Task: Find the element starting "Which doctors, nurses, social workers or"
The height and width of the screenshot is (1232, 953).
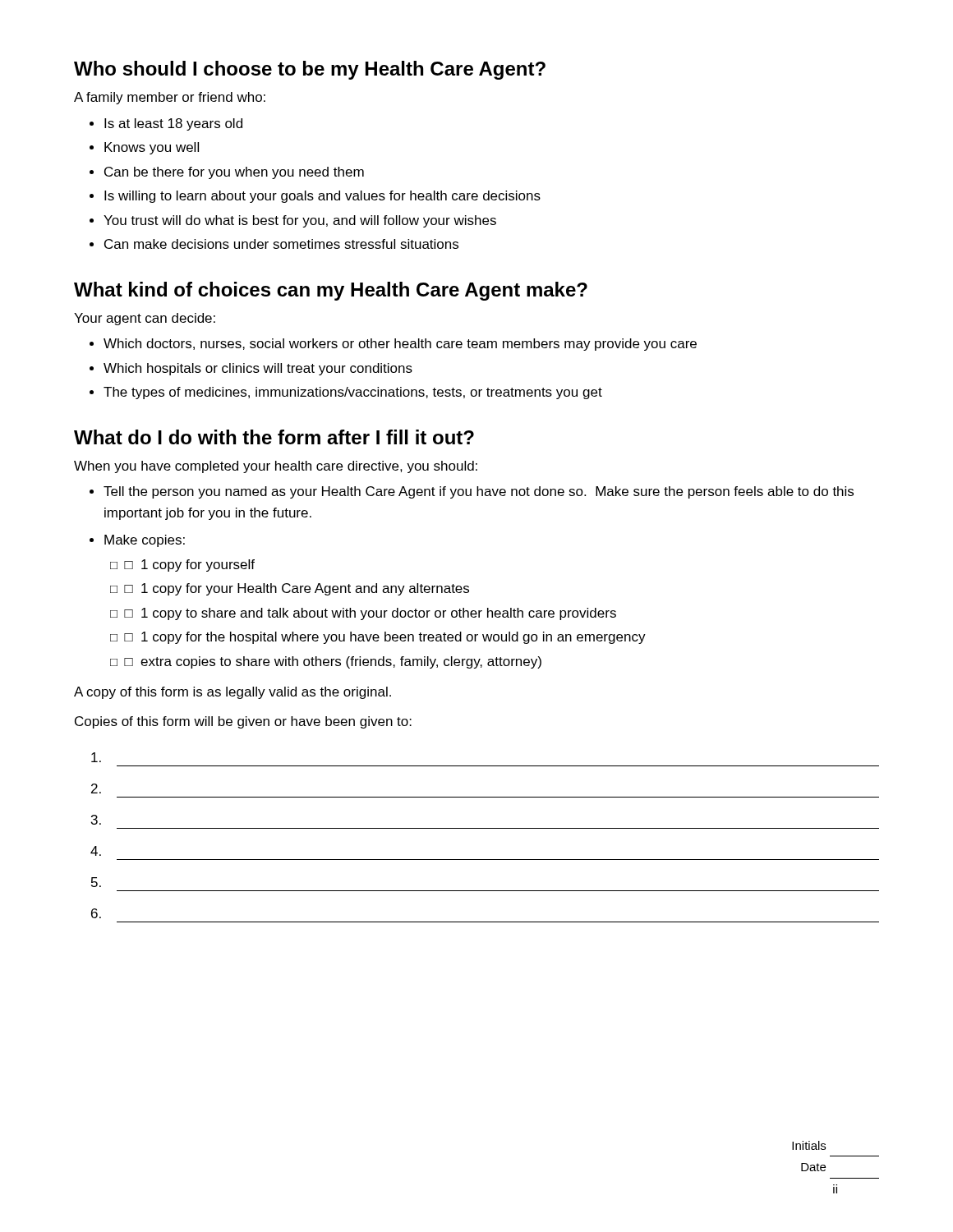Action: point(400,344)
